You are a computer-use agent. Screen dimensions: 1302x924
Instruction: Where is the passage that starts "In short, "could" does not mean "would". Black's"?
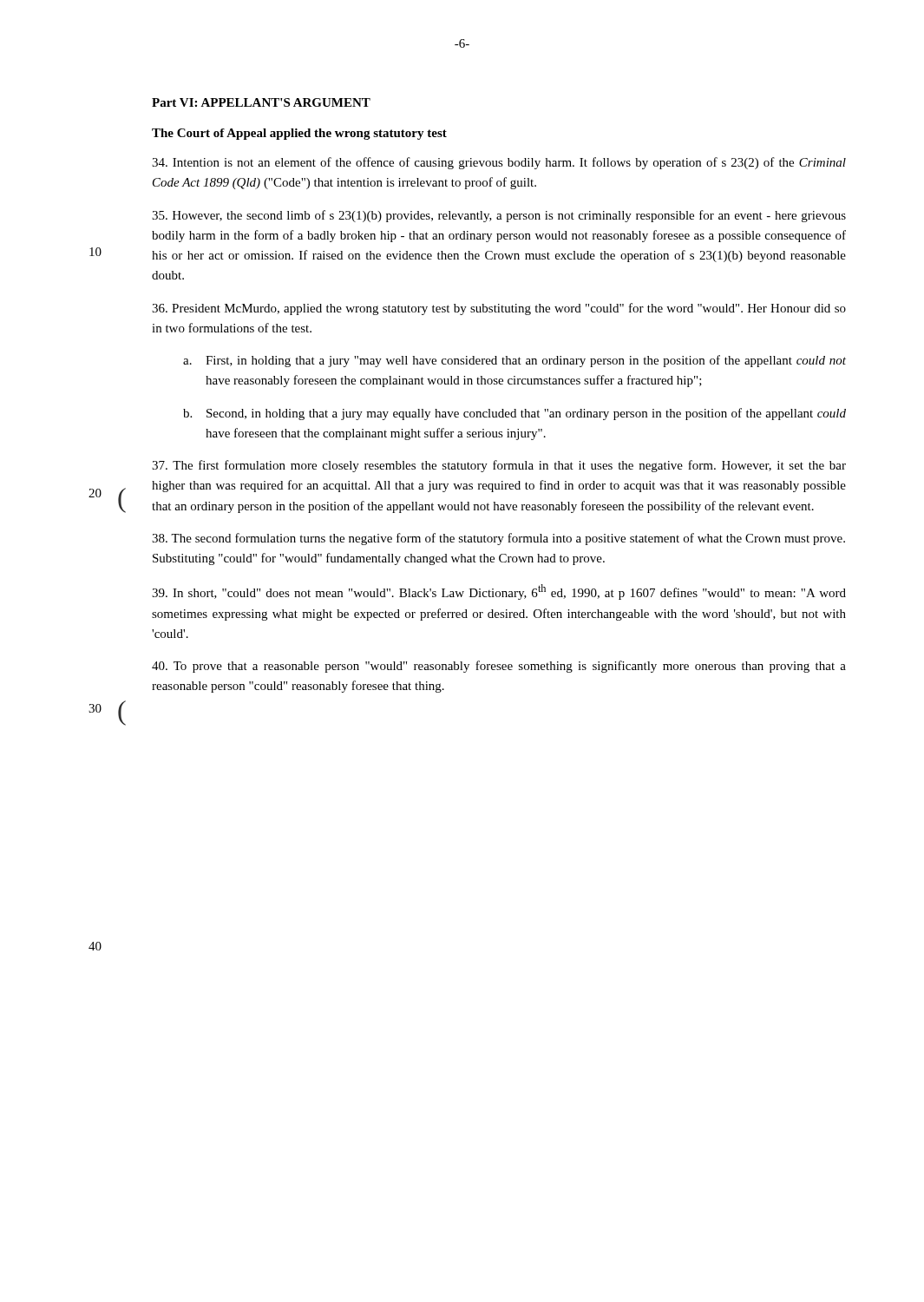pyautogui.click(x=499, y=611)
